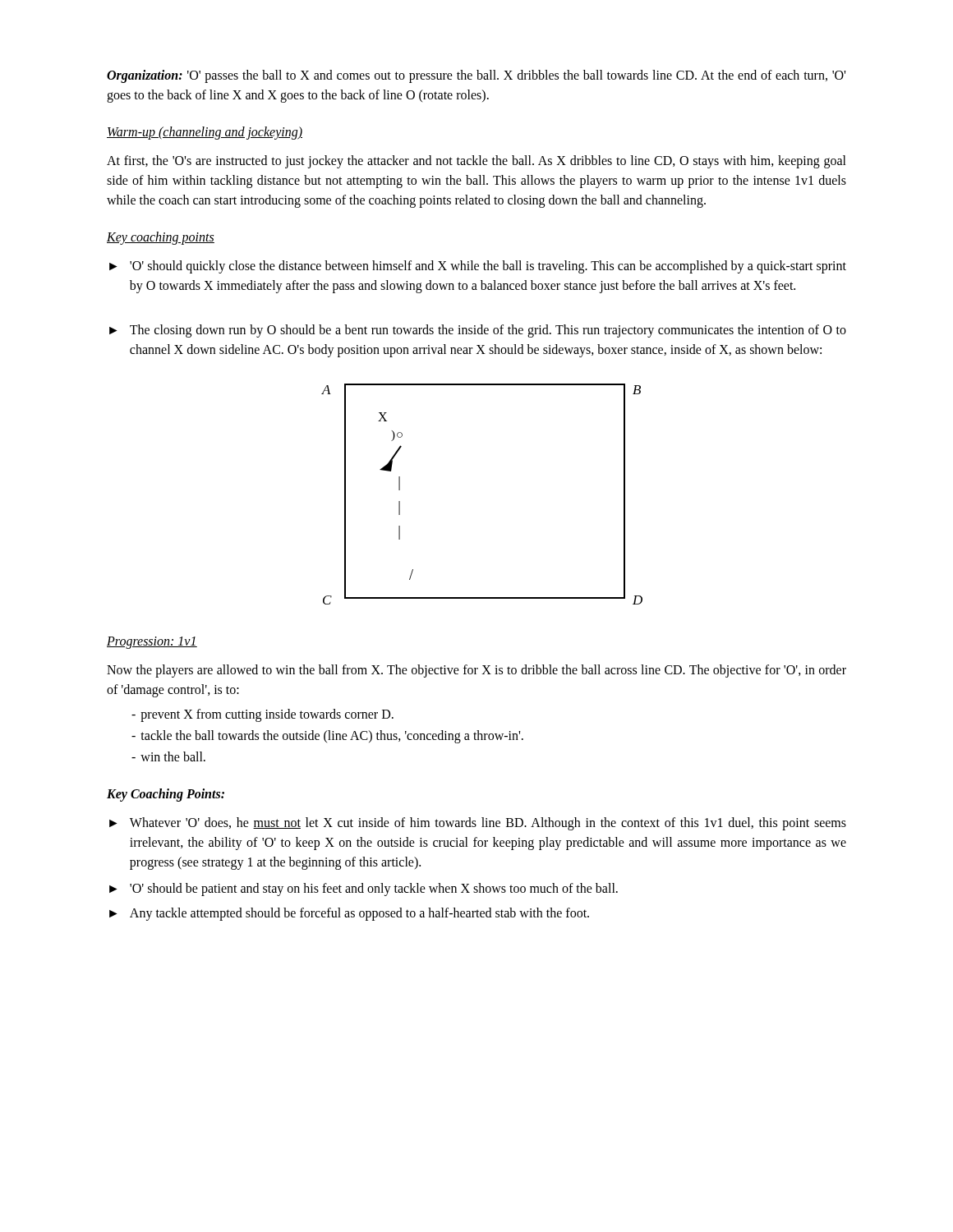Navigate to the region starting "Now the players are allowed to win"

click(476, 671)
